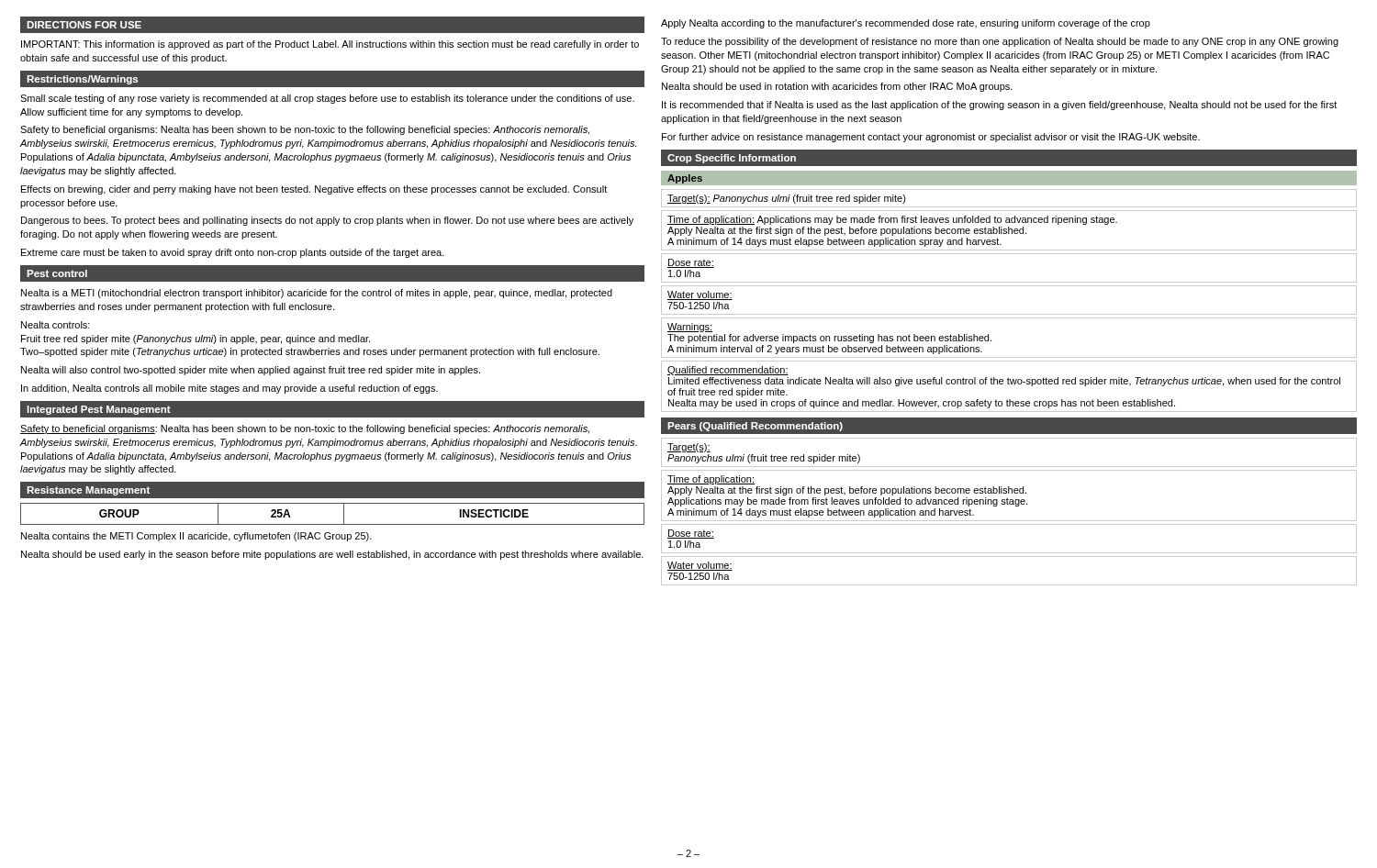The image size is (1377, 868).
Task: Find the text starting "Time of application: Applications"
Action: click(893, 230)
